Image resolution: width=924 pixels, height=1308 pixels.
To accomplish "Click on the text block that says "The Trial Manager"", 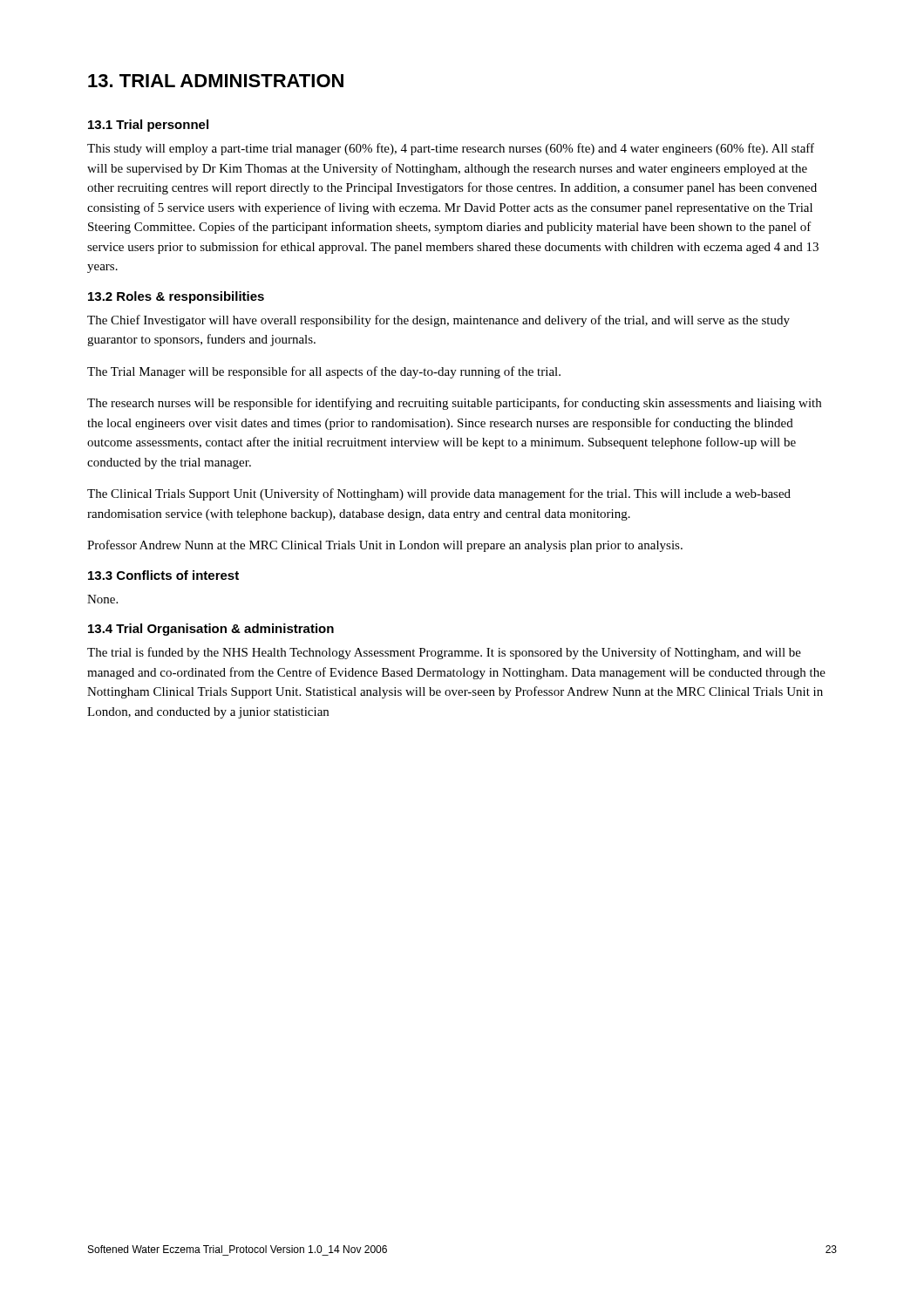I will 462,371.
